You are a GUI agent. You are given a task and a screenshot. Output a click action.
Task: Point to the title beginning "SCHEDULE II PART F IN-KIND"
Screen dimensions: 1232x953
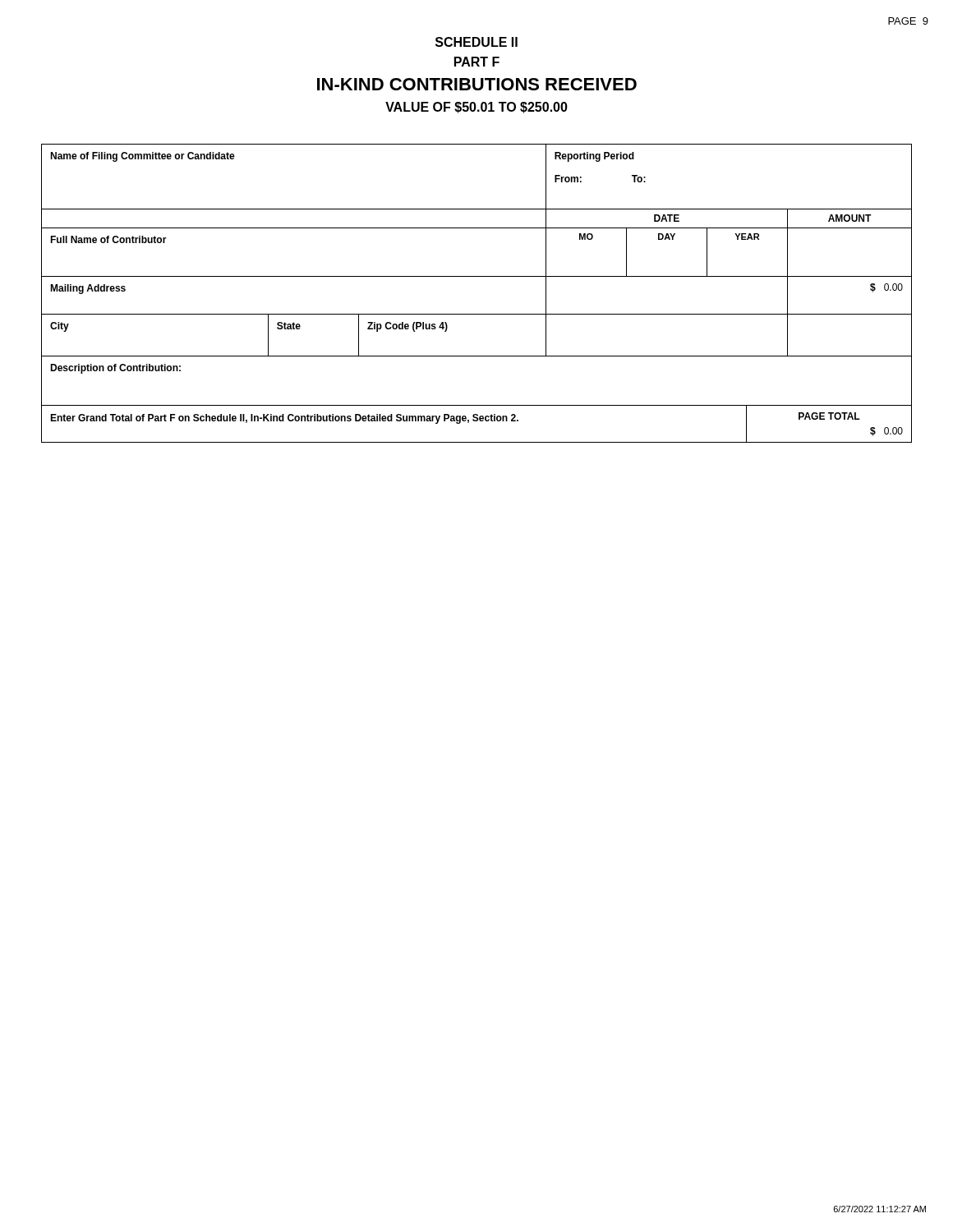coord(476,75)
